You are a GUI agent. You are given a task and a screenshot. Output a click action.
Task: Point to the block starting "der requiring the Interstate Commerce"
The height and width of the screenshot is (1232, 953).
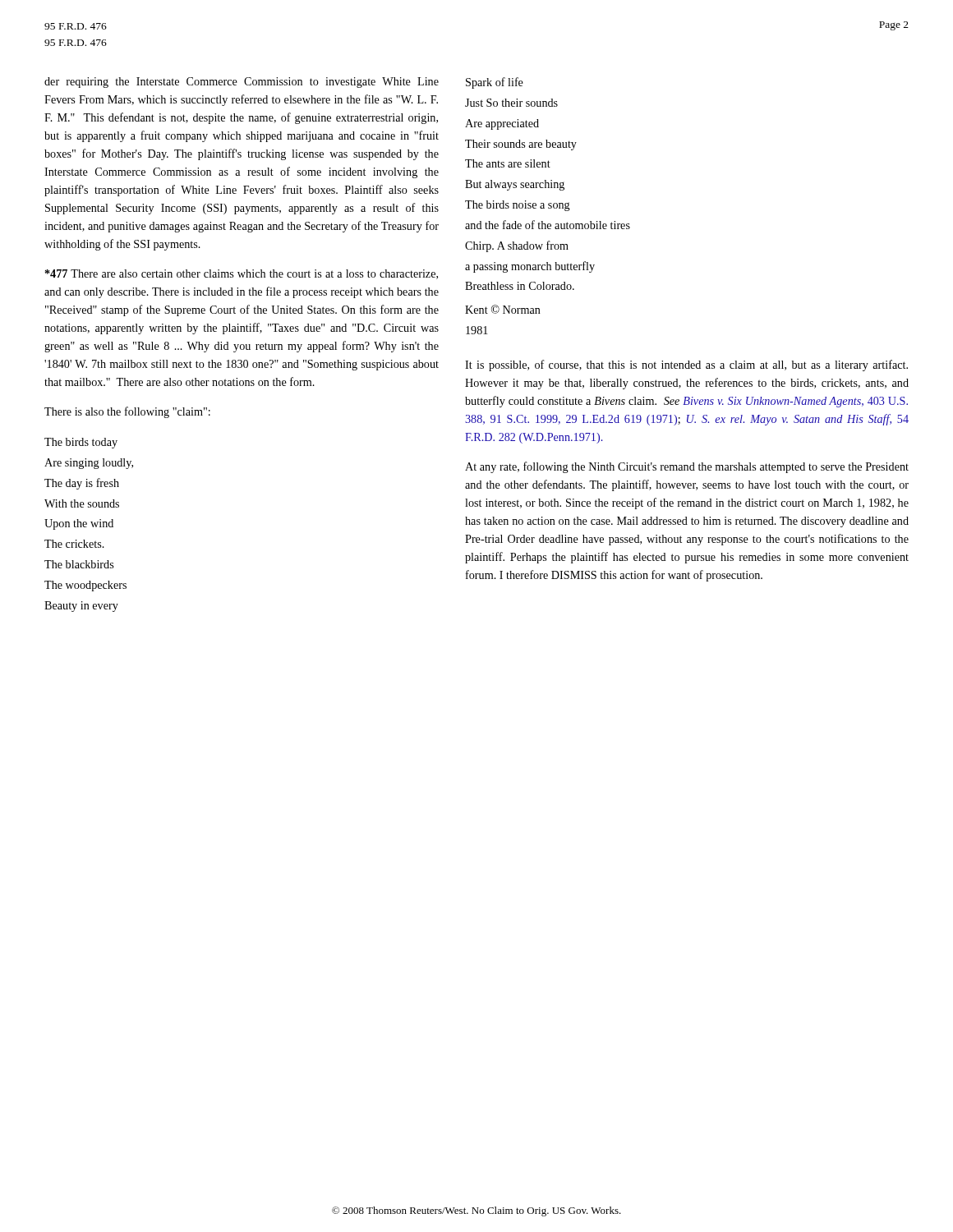(x=242, y=163)
